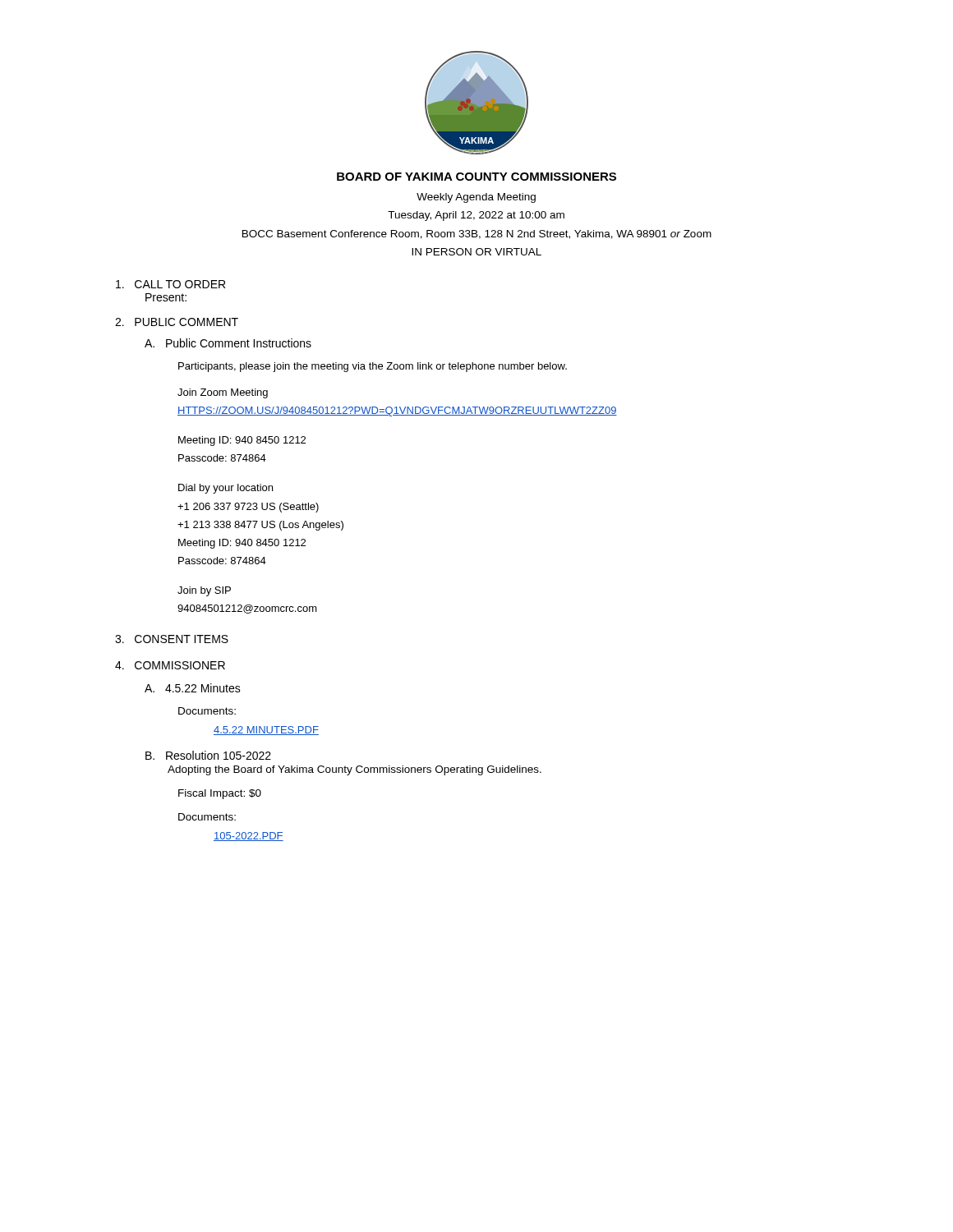The width and height of the screenshot is (953, 1232).
Task: Point to "BOARD OF YAKIMA COUNTY COMMISSIONERS"
Action: [x=476, y=176]
